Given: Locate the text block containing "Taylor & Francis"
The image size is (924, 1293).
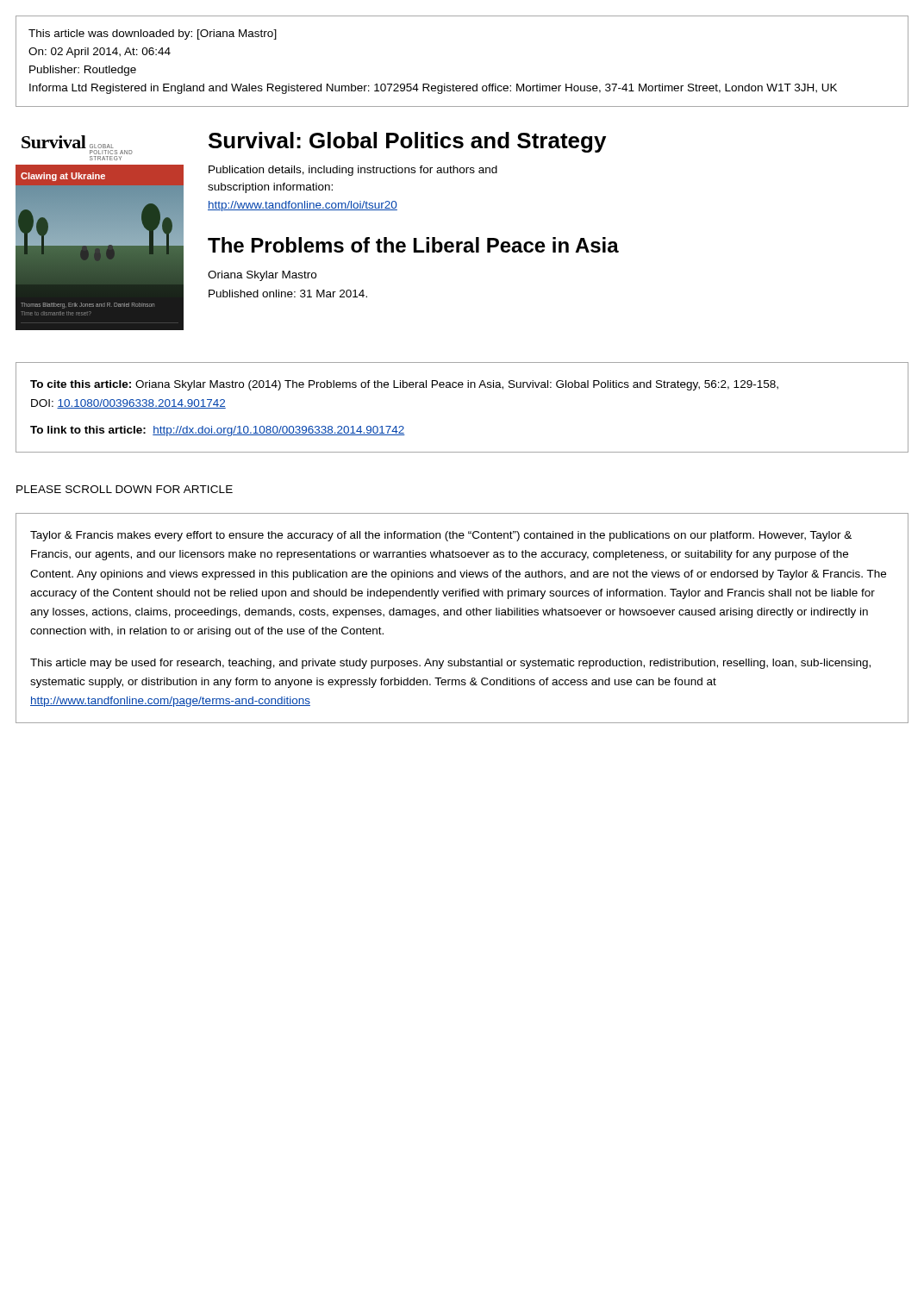Looking at the screenshot, I should coord(462,618).
